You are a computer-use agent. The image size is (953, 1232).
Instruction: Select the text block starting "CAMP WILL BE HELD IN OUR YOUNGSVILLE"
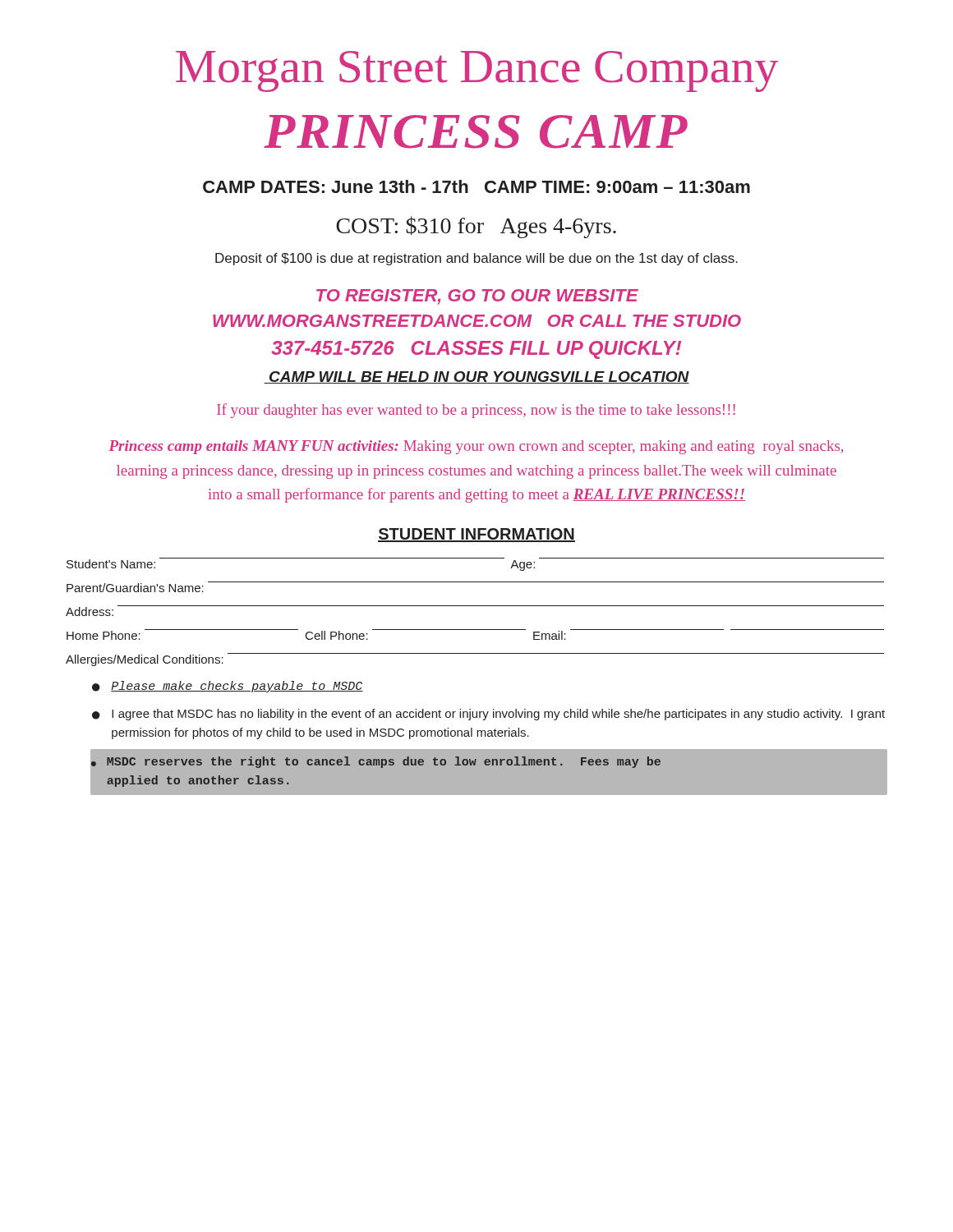pos(476,377)
